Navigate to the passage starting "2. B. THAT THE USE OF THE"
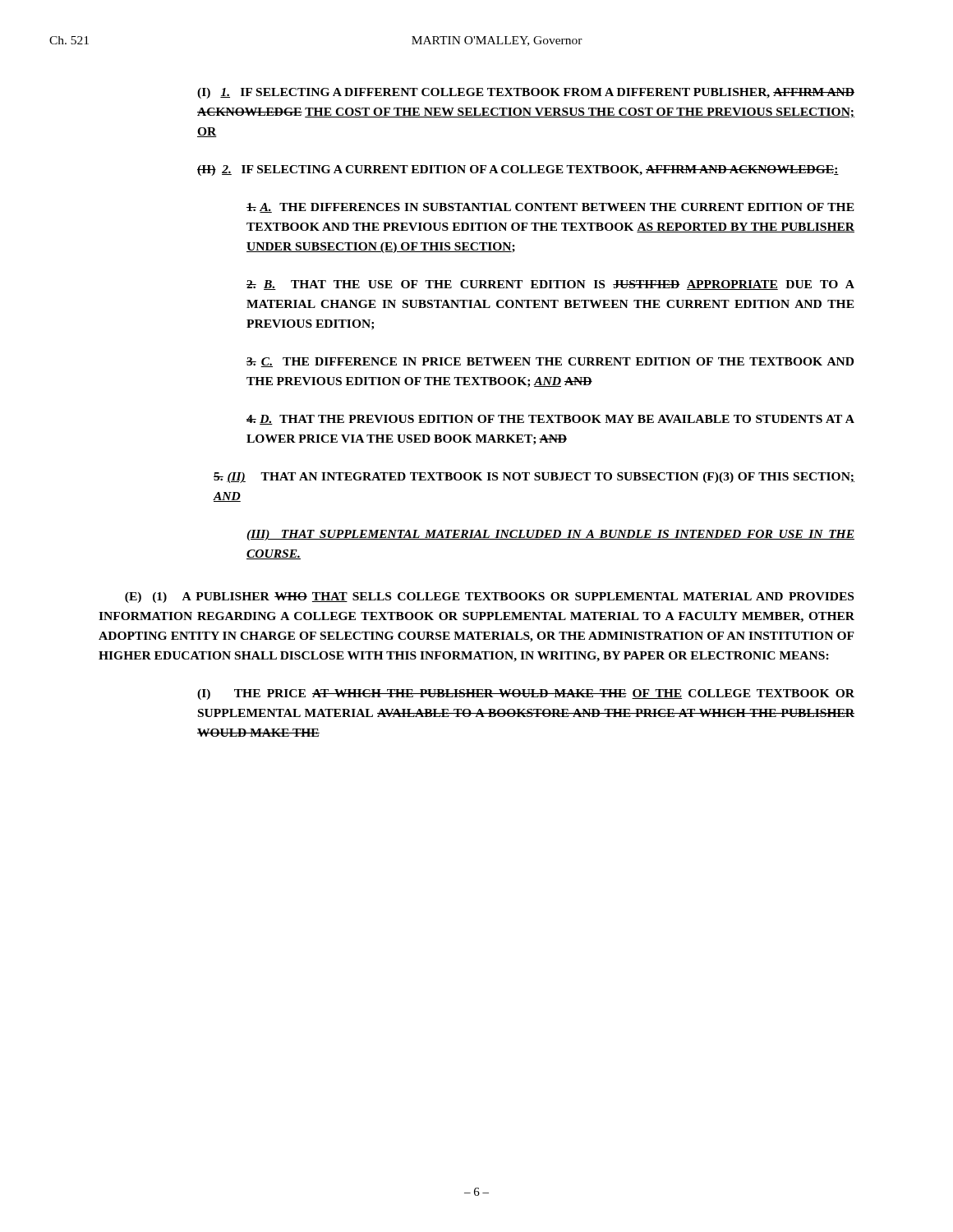This screenshot has width=953, height=1232. (550, 304)
